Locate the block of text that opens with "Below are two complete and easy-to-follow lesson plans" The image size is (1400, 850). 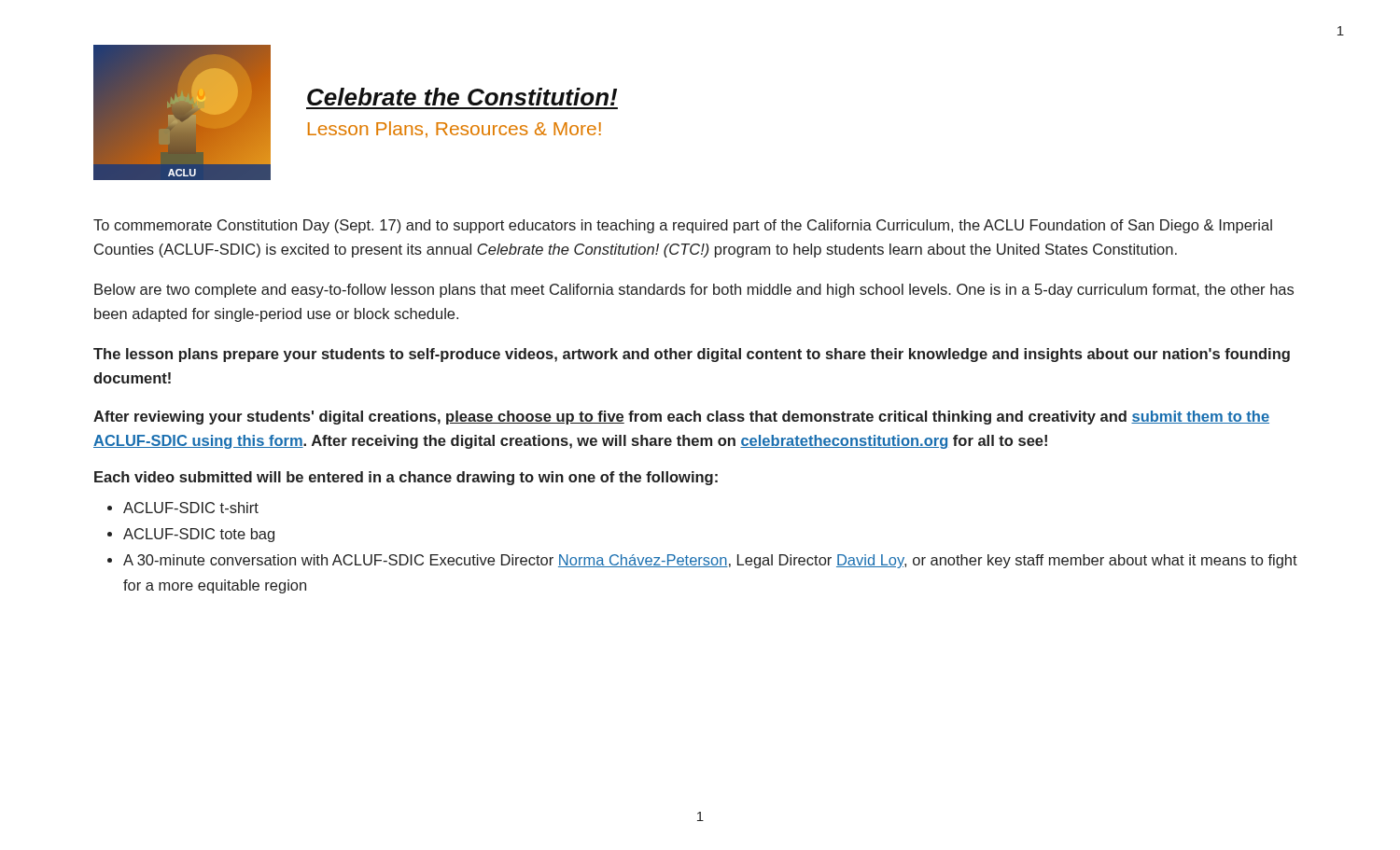pyautogui.click(x=694, y=301)
